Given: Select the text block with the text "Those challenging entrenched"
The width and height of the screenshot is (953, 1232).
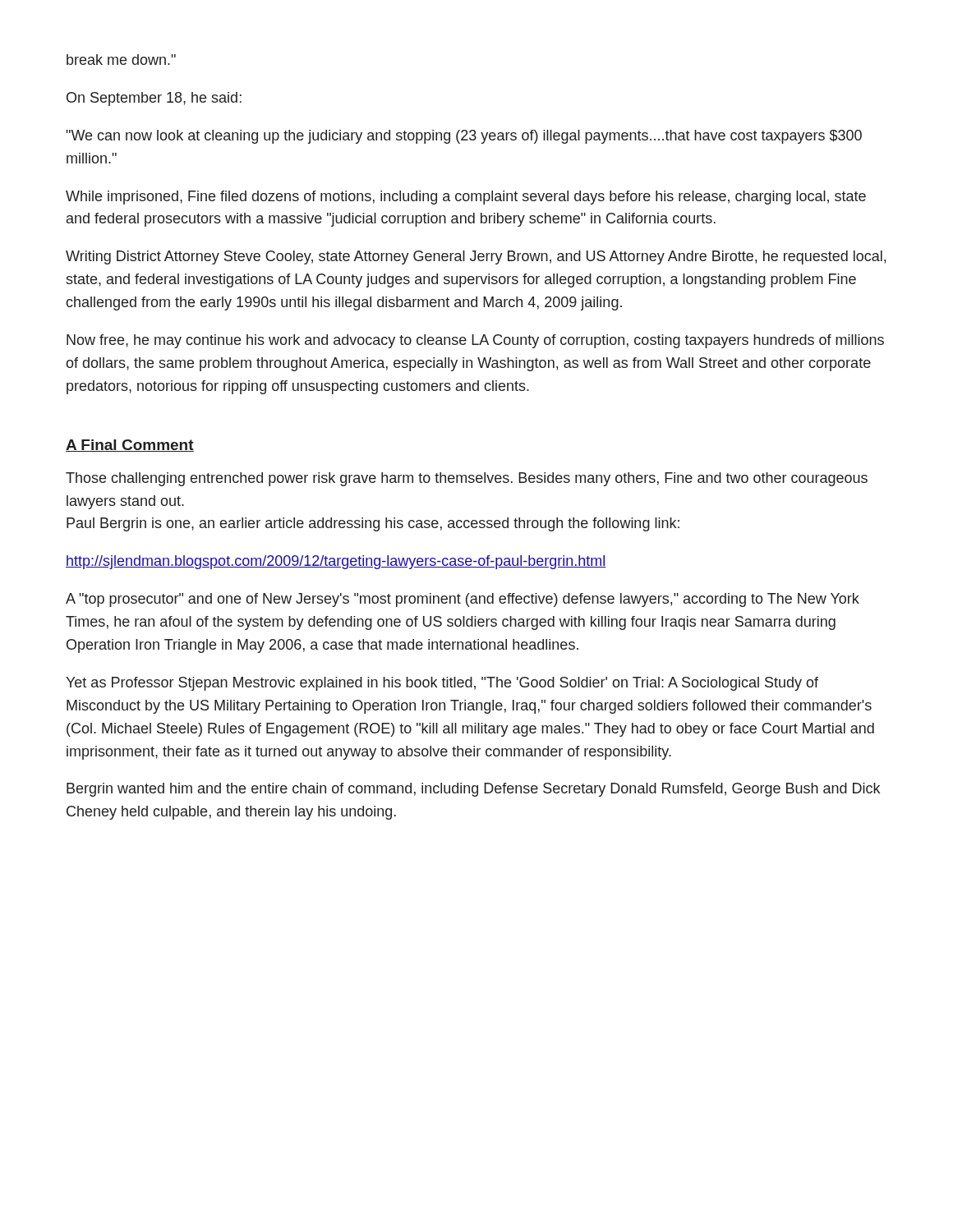Looking at the screenshot, I should coord(467,479).
